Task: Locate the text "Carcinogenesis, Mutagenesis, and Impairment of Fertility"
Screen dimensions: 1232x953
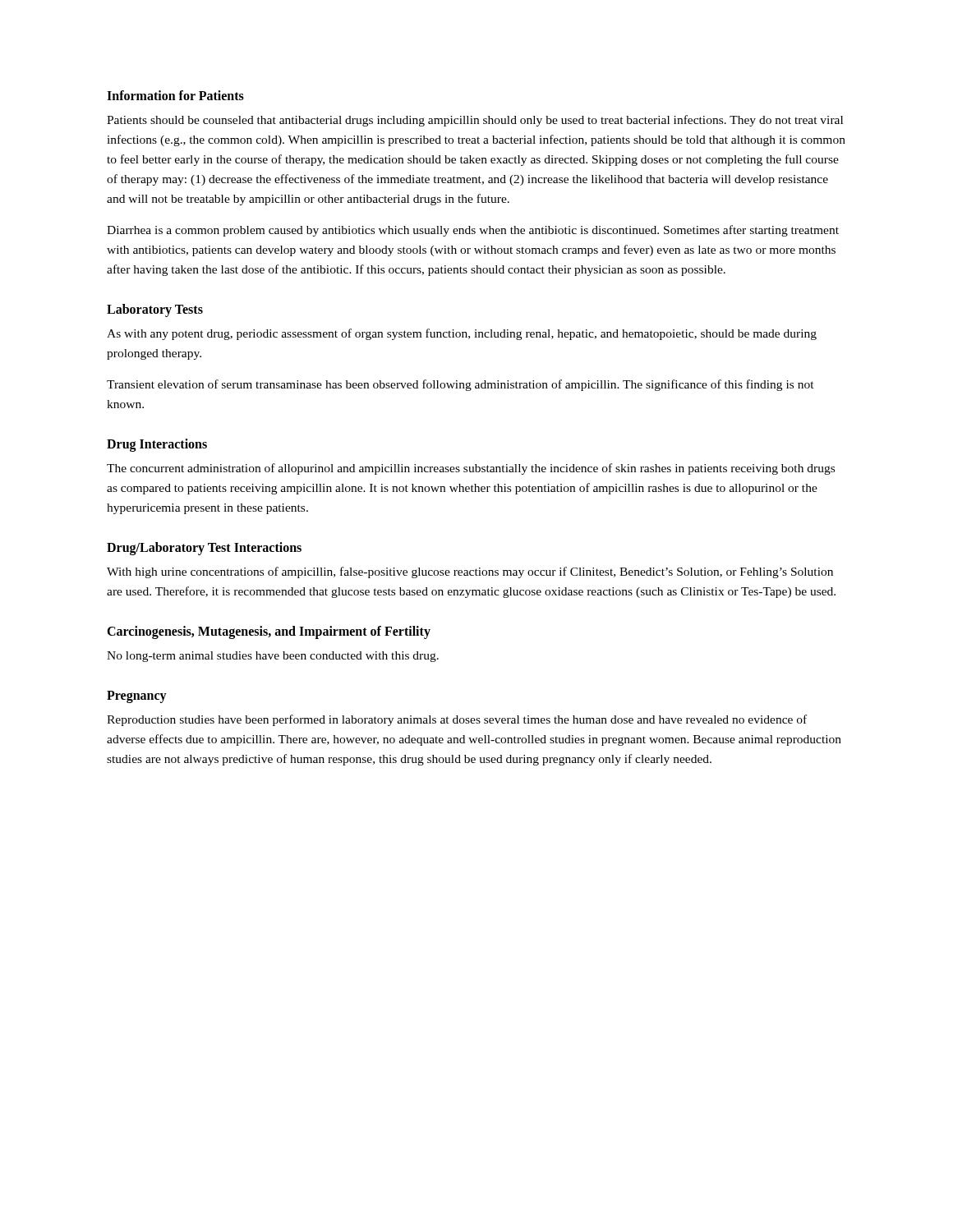Action: click(x=269, y=631)
